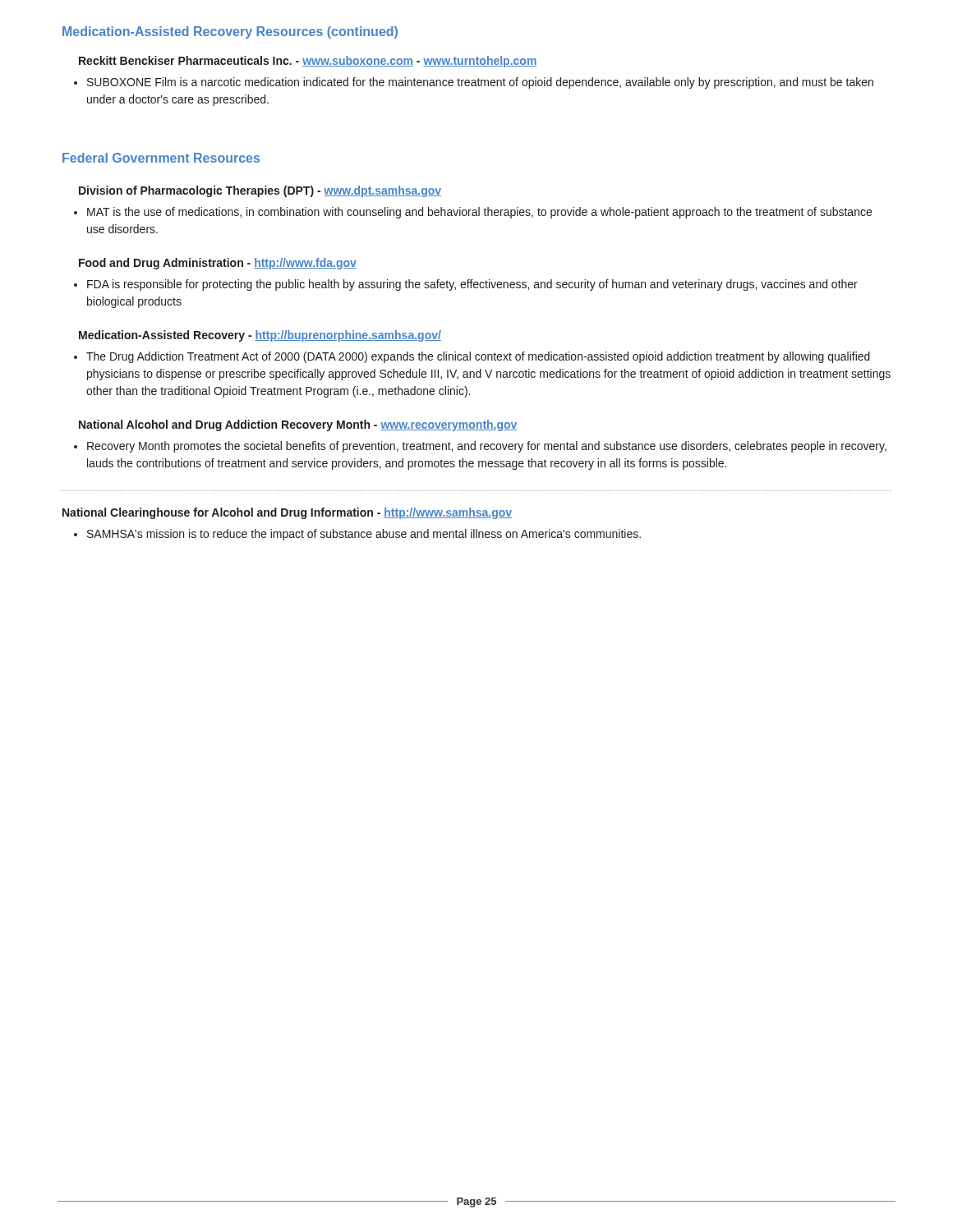Click on the text block starting "National Clearinghouse for Alcohol and Drug Information"
This screenshot has width=953, height=1232.
click(287, 513)
